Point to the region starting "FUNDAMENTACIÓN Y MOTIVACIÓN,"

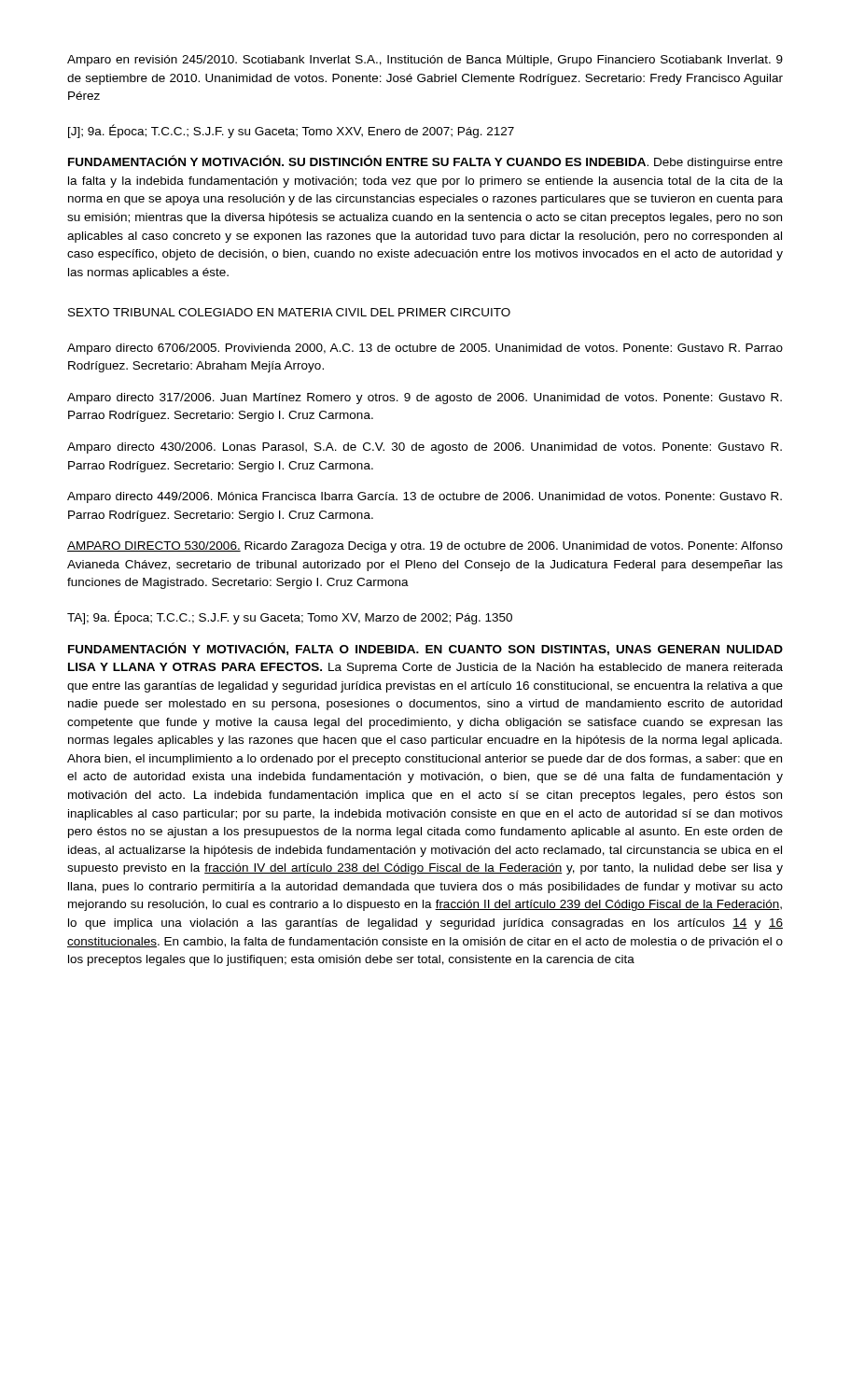[425, 804]
